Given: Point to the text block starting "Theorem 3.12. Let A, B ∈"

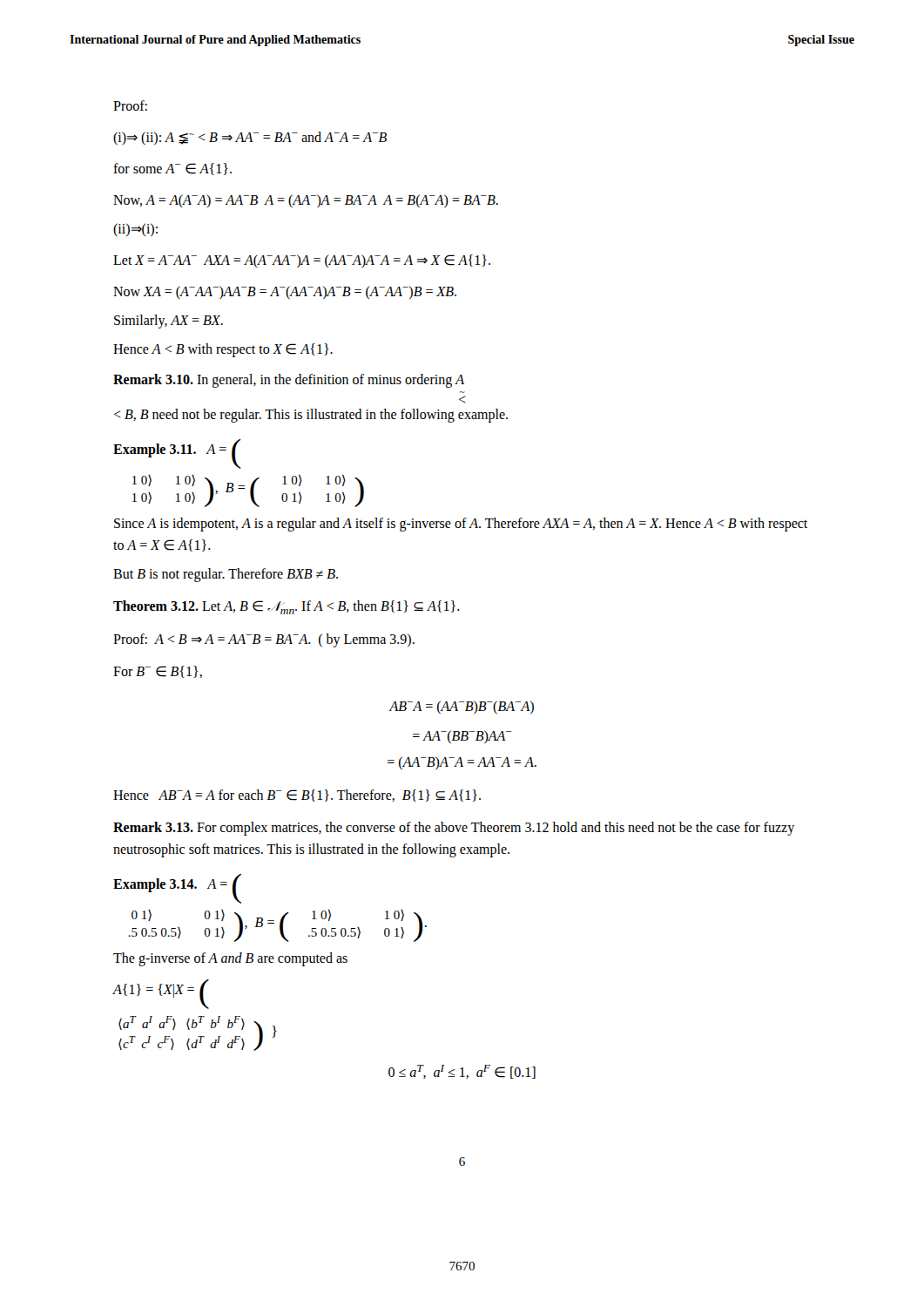Looking at the screenshot, I should [287, 607].
